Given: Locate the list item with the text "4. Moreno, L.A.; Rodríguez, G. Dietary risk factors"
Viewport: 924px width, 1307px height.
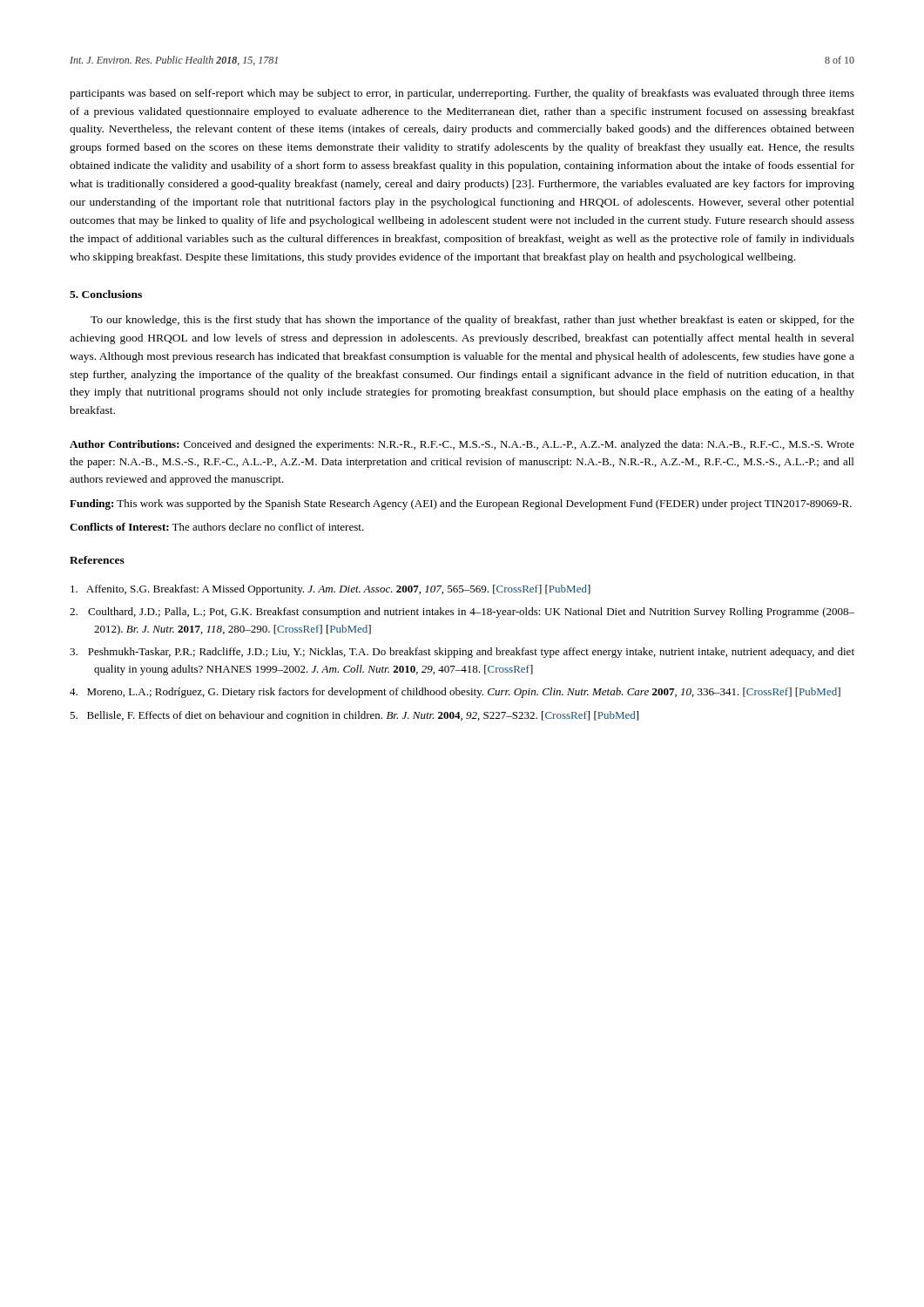Looking at the screenshot, I should coord(455,692).
